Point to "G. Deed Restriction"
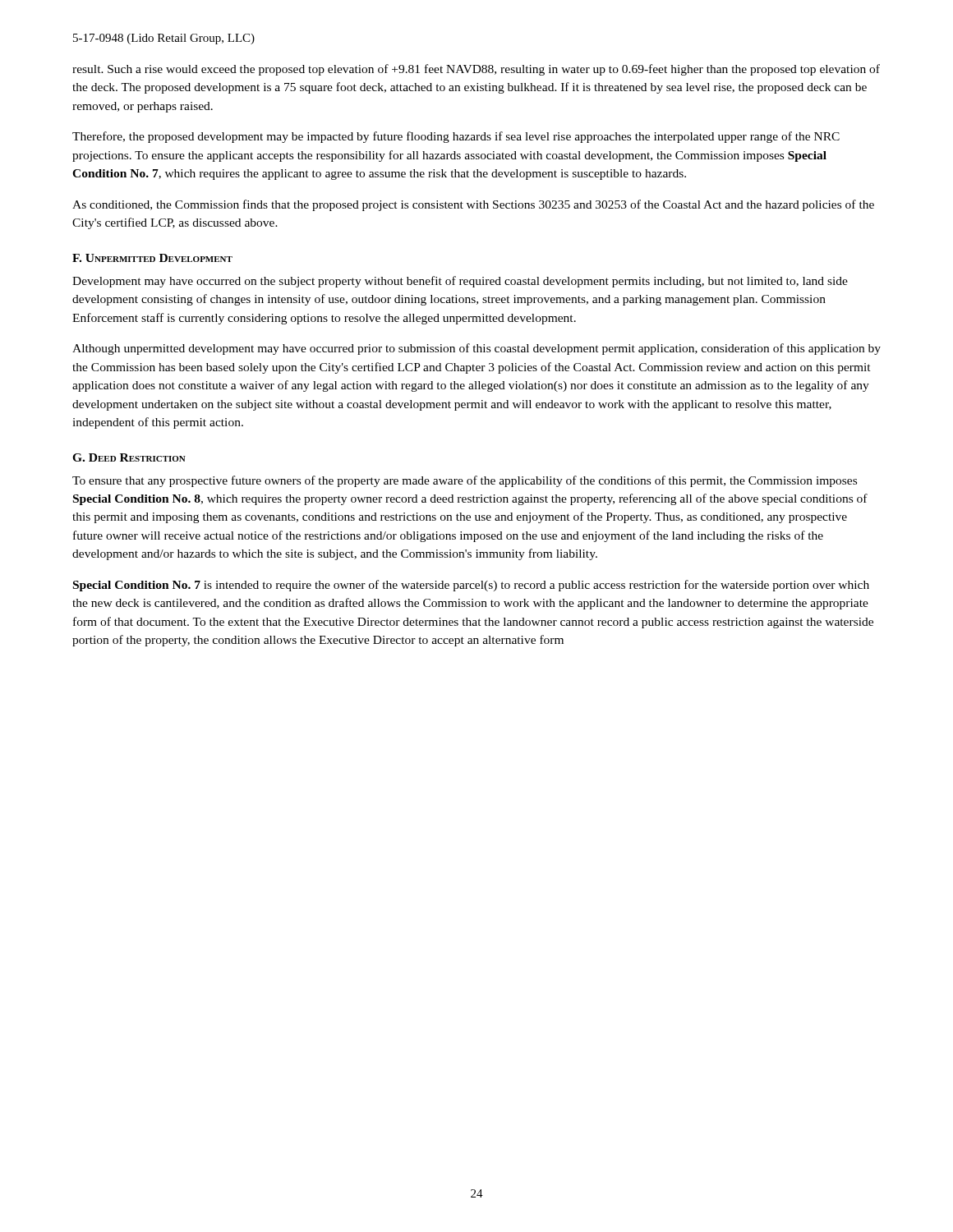This screenshot has height=1232, width=953. tap(129, 457)
